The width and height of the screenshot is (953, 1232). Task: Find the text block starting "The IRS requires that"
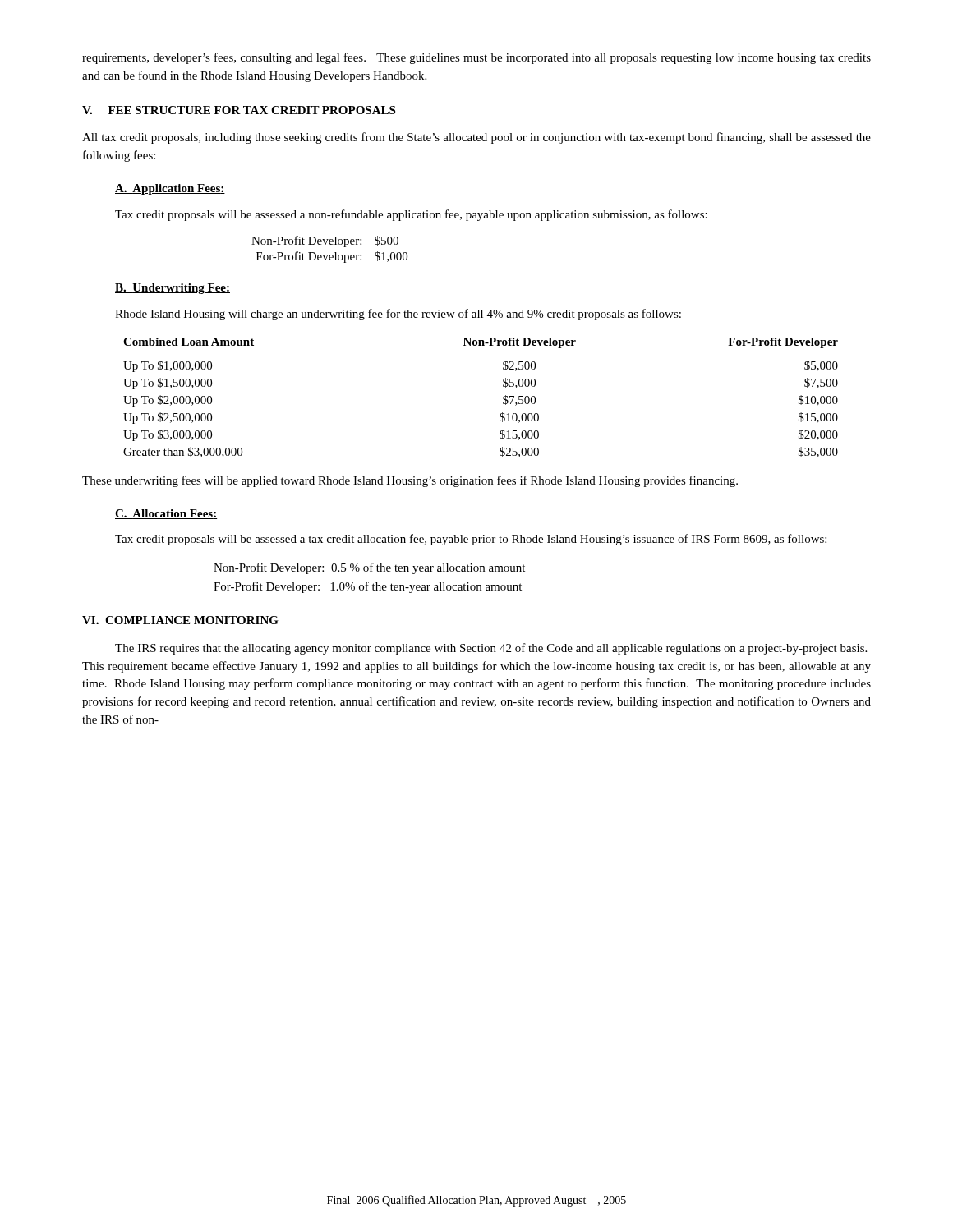[476, 684]
